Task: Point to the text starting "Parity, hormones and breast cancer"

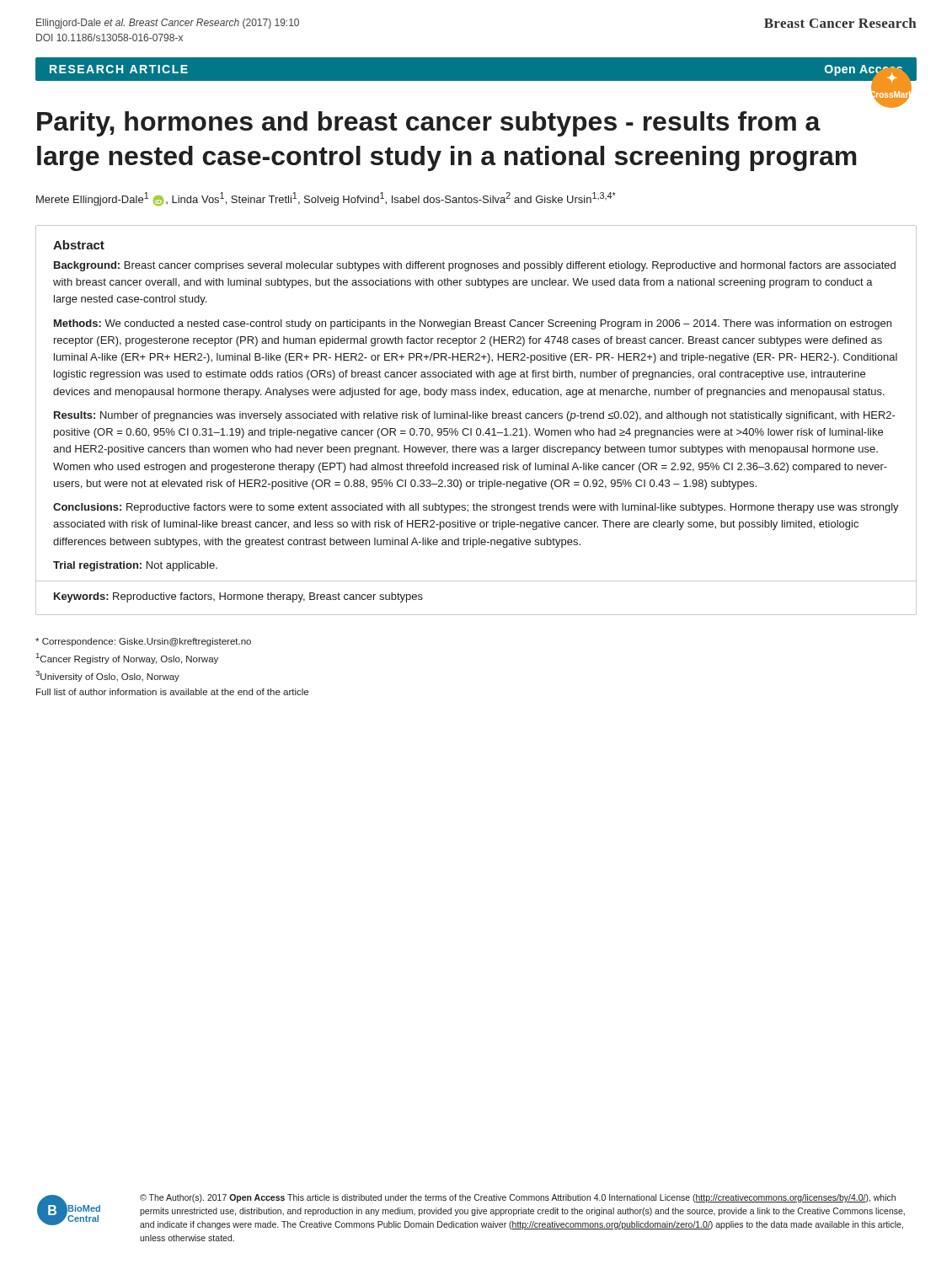Action: pyautogui.click(x=447, y=139)
